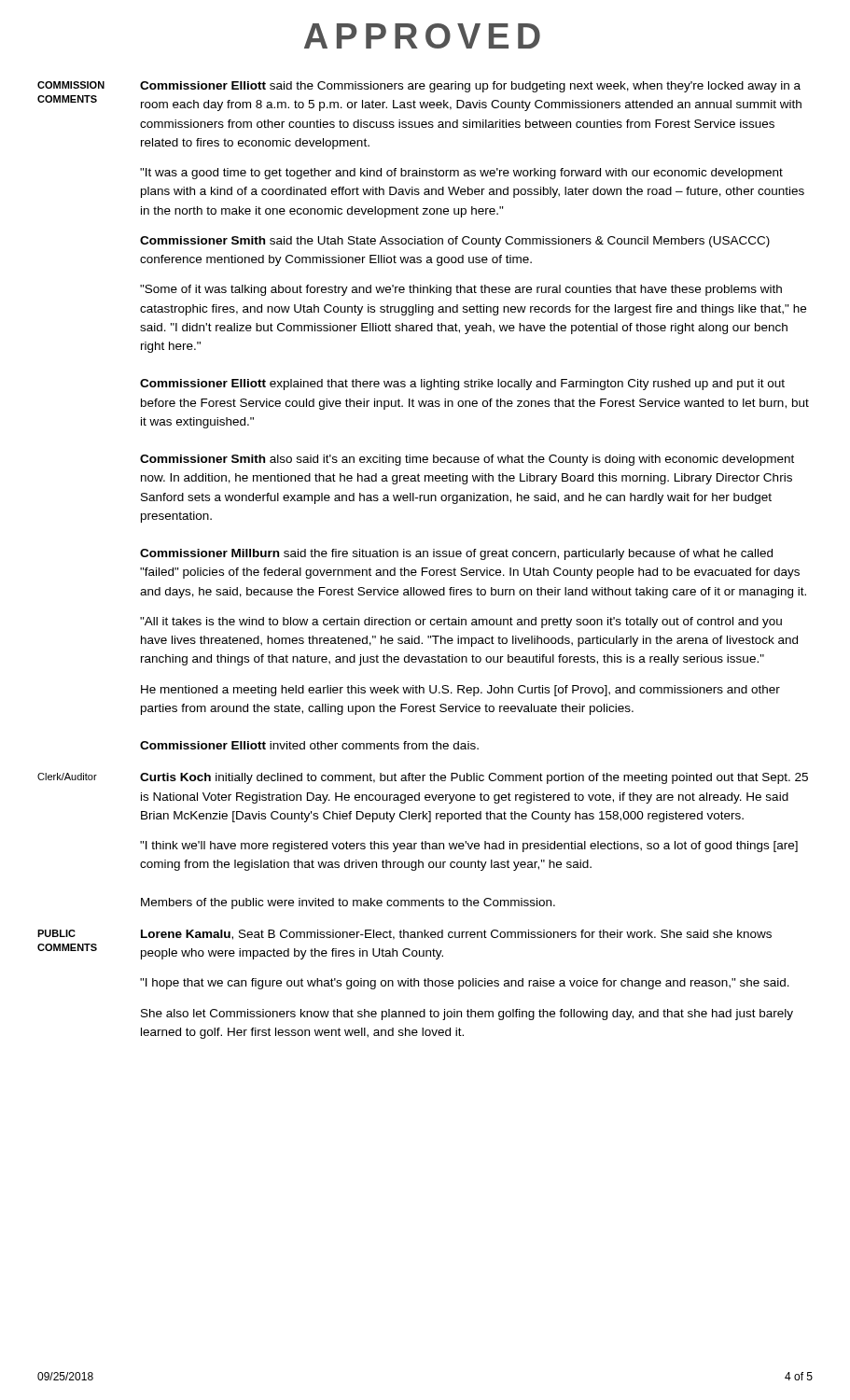
Task: Locate the block starting "Commissioner Elliott invited other comments from the"
Action: 476,746
